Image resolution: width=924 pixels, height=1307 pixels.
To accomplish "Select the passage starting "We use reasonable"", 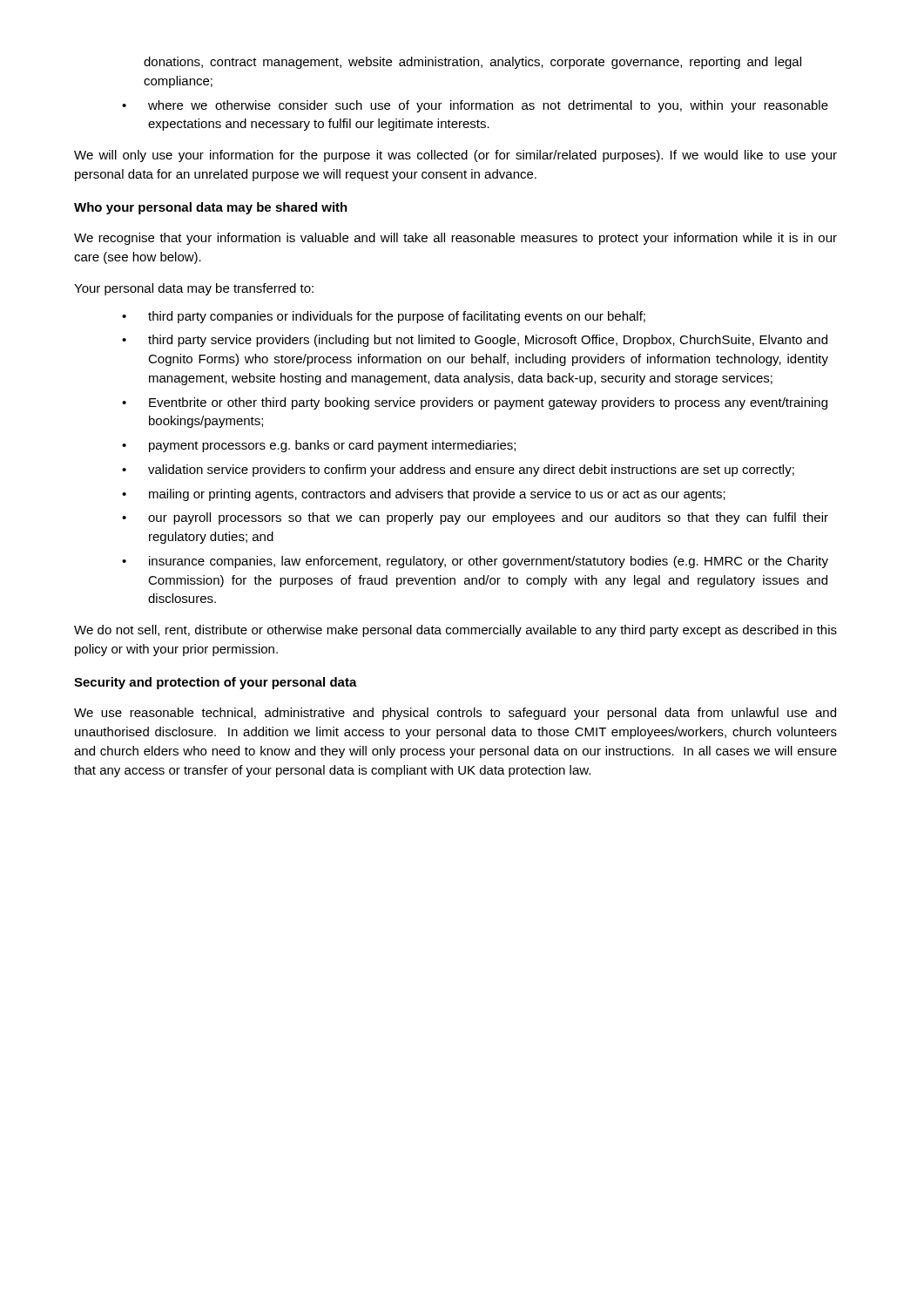I will click(x=455, y=741).
